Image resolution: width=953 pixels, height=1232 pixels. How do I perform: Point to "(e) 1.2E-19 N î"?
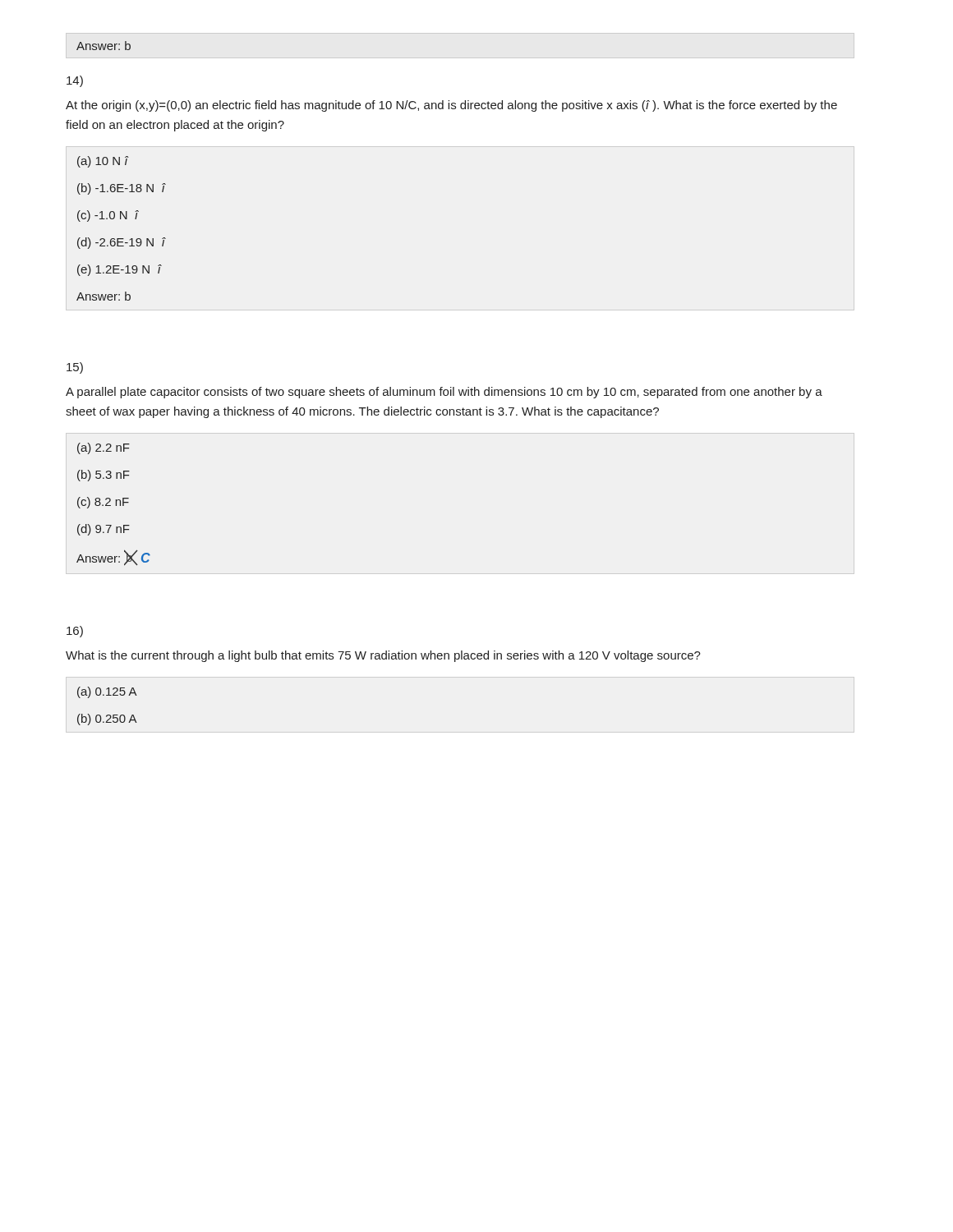120,270
